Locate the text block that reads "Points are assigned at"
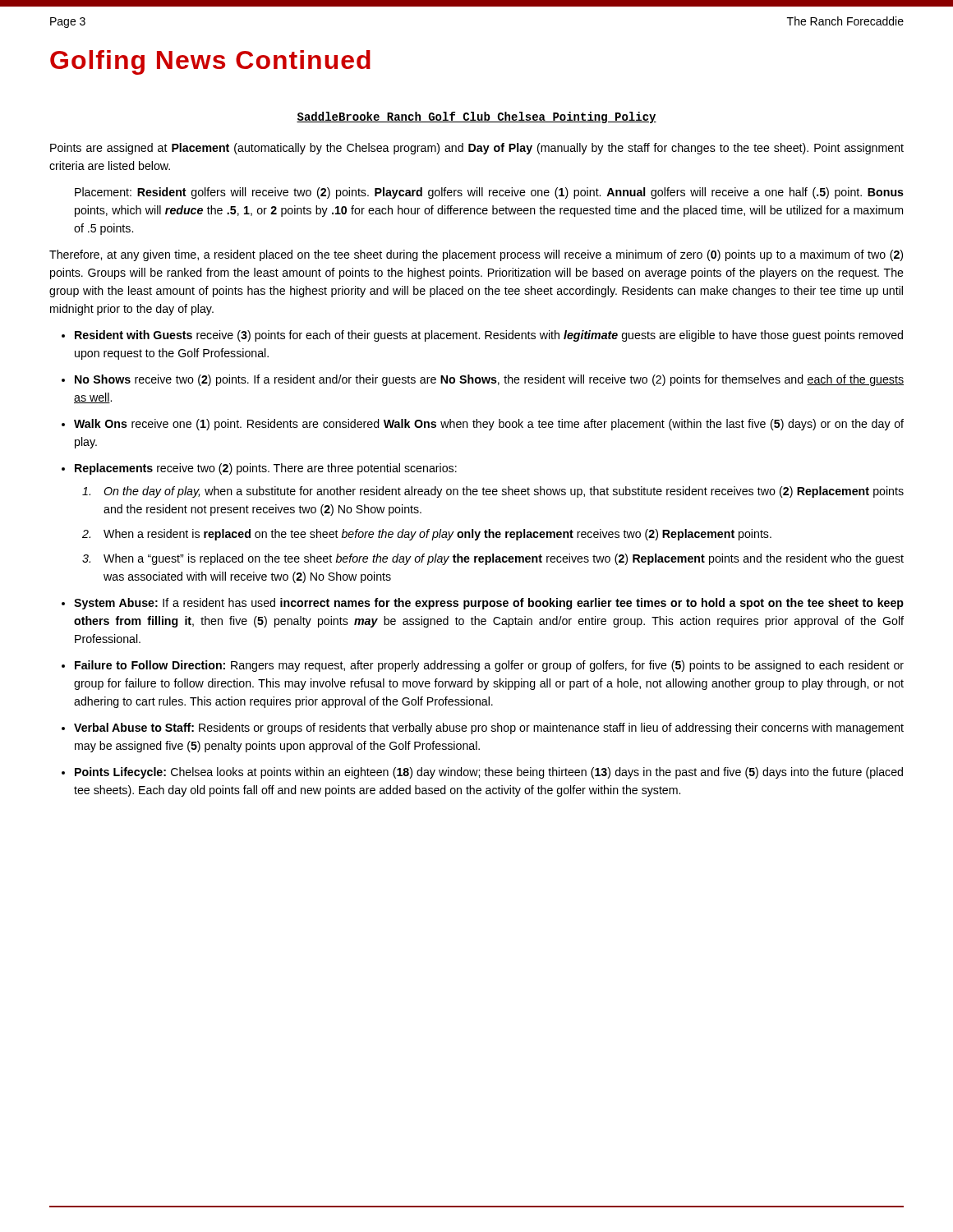 pos(476,157)
